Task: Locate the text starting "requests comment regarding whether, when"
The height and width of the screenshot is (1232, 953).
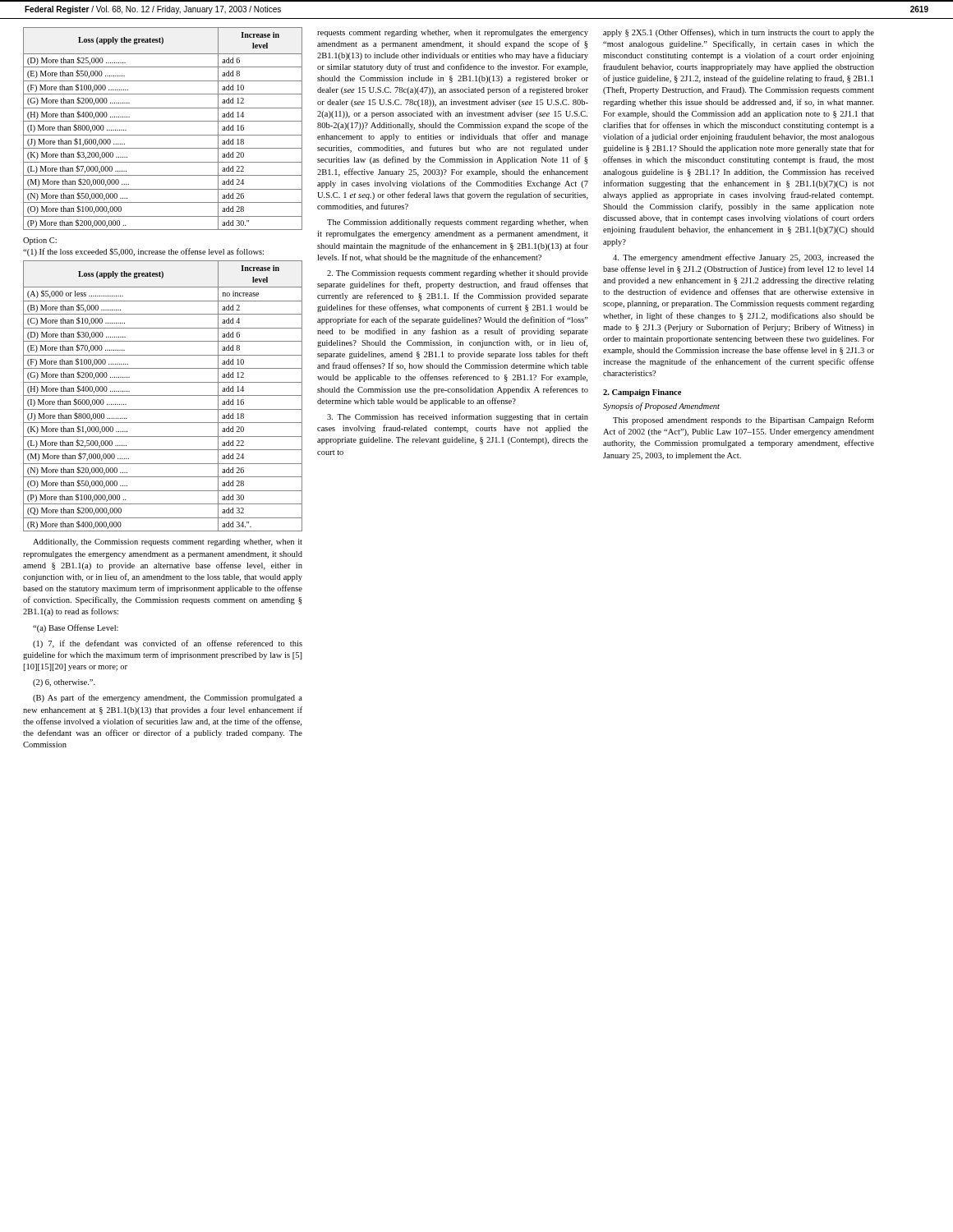Action: [453, 242]
